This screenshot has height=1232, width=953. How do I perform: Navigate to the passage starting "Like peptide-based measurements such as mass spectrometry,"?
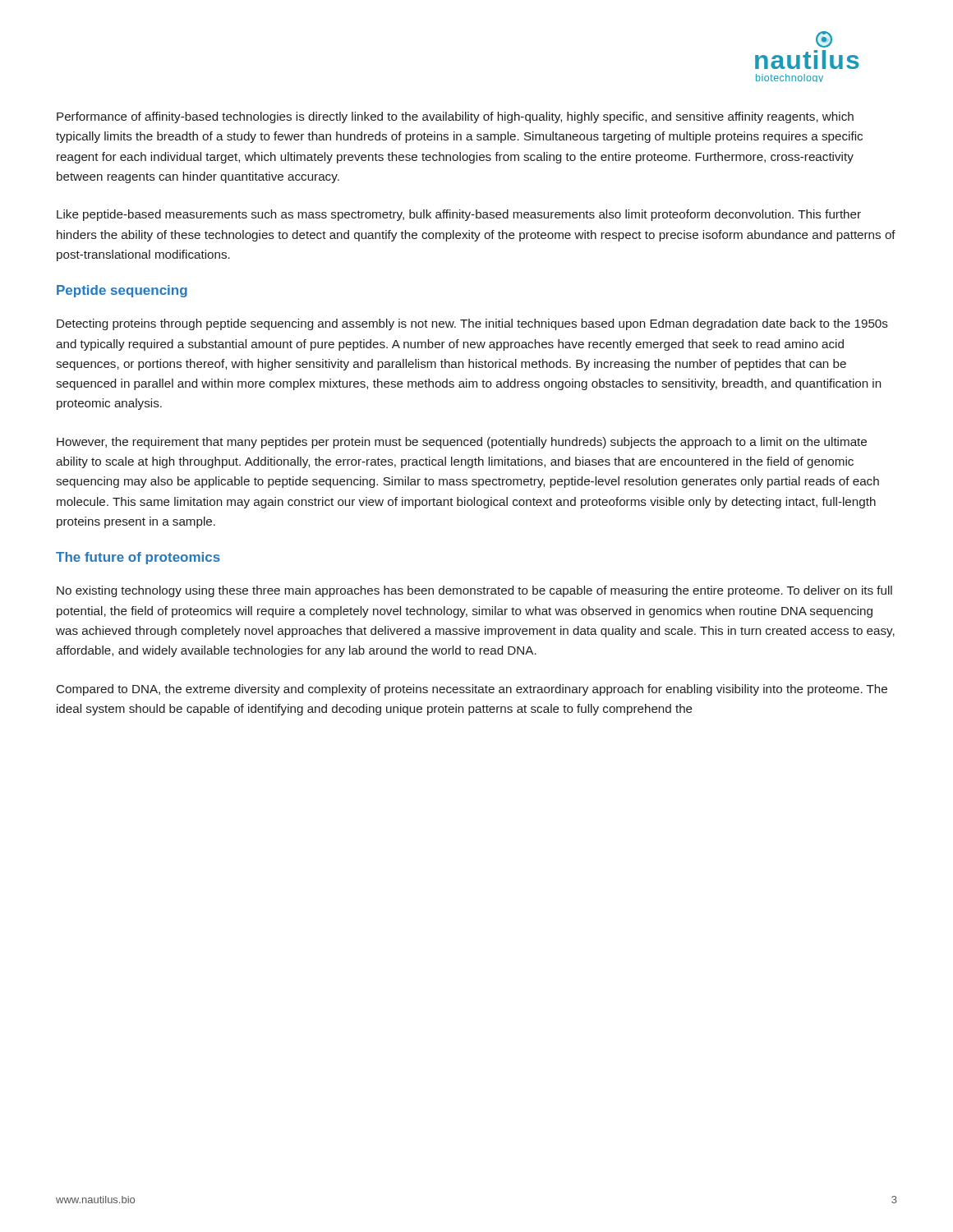click(475, 234)
